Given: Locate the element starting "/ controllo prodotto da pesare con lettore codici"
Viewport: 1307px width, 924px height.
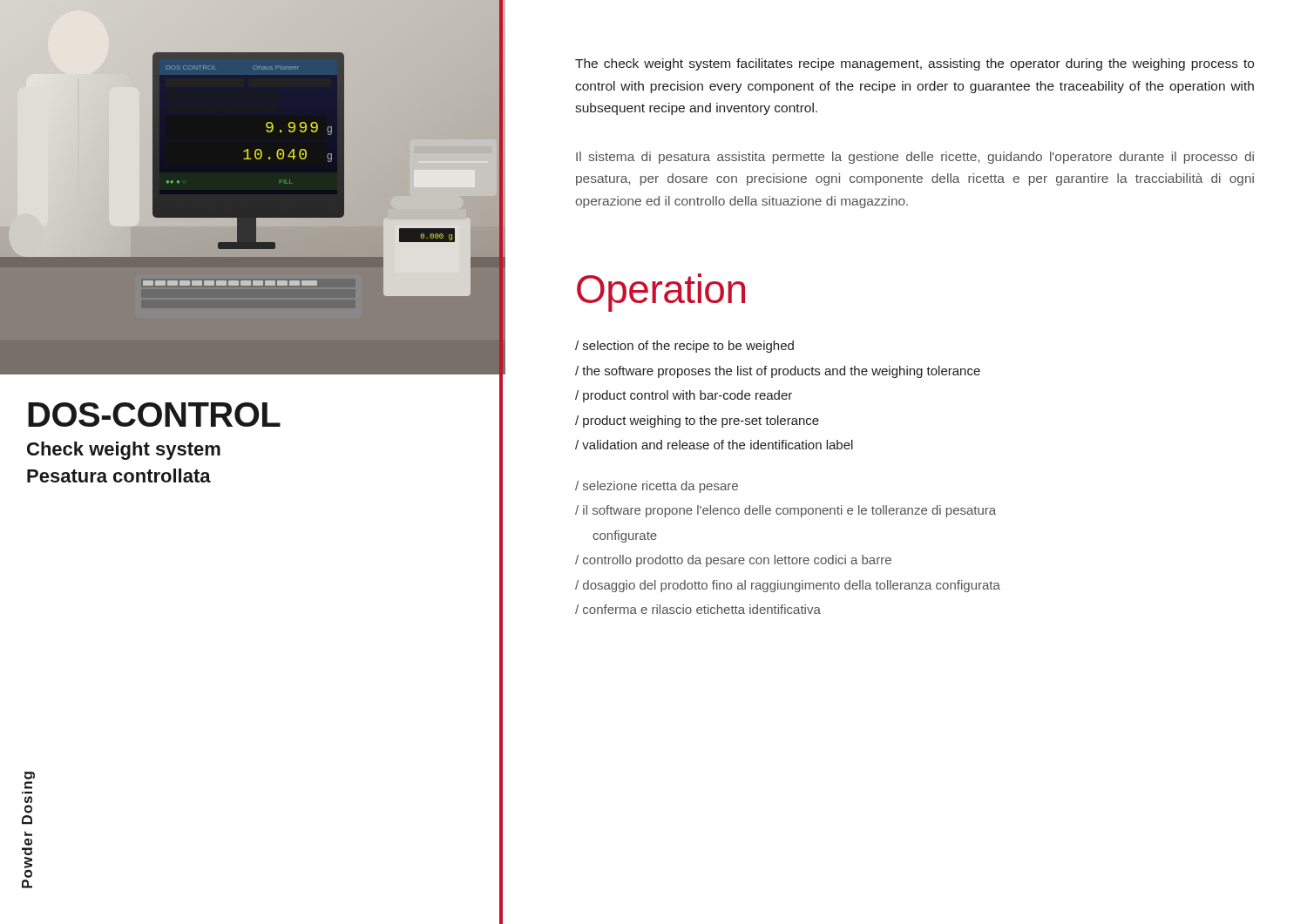Looking at the screenshot, I should click(x=733, y=560).
